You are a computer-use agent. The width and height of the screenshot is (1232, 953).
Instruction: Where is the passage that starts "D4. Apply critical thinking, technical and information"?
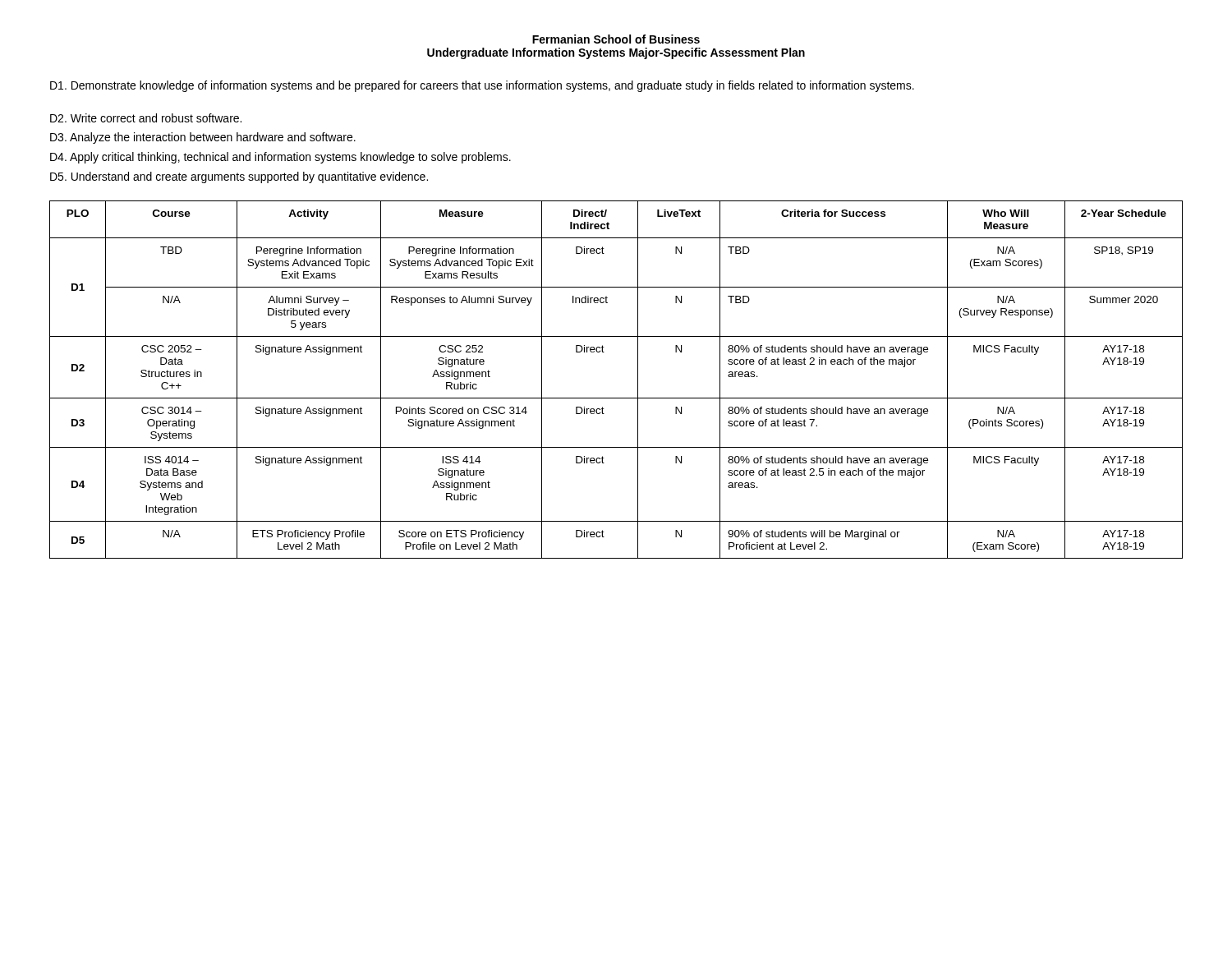280,158
